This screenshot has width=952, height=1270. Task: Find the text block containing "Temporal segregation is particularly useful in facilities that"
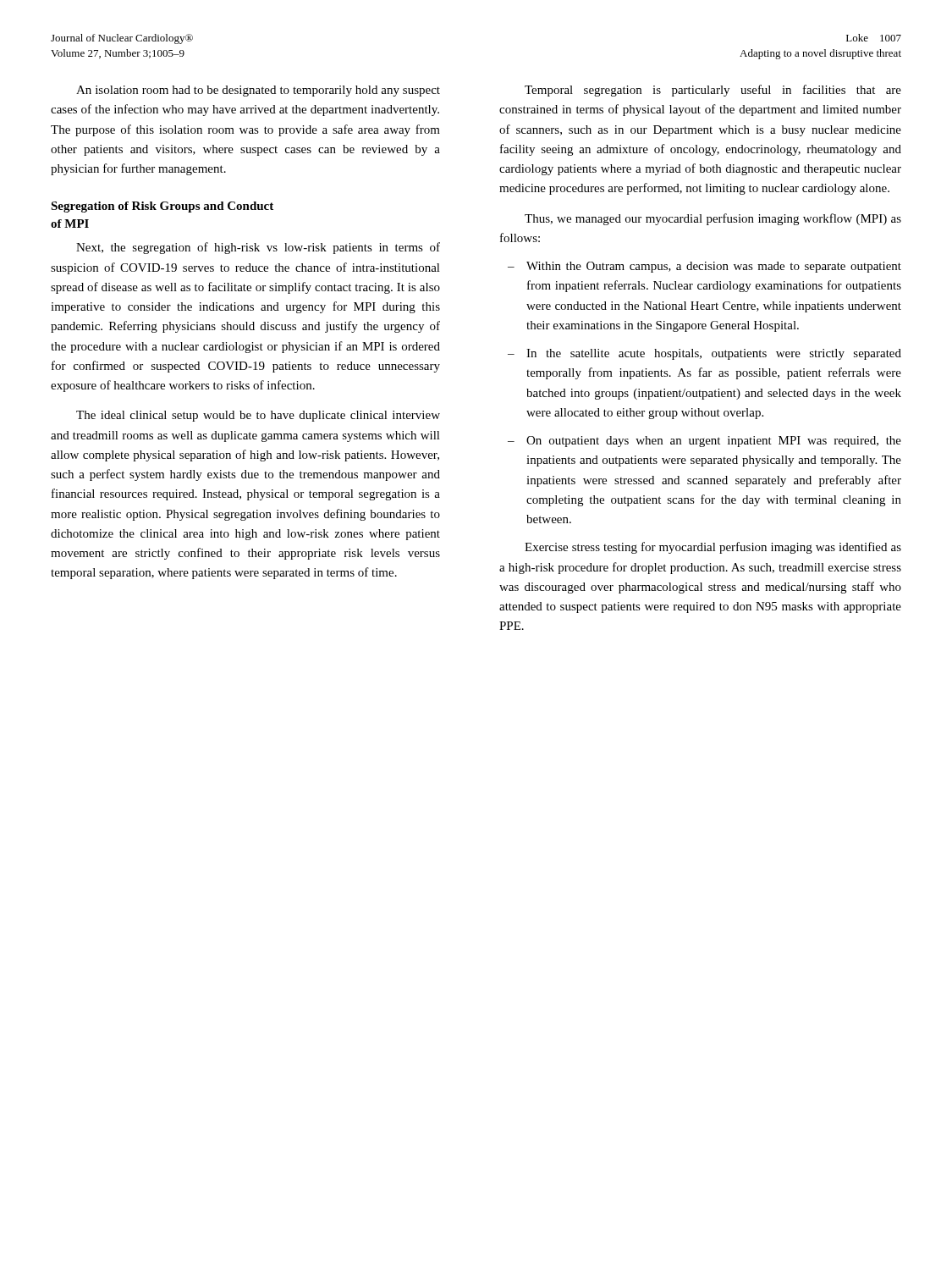tap(700, 139)
